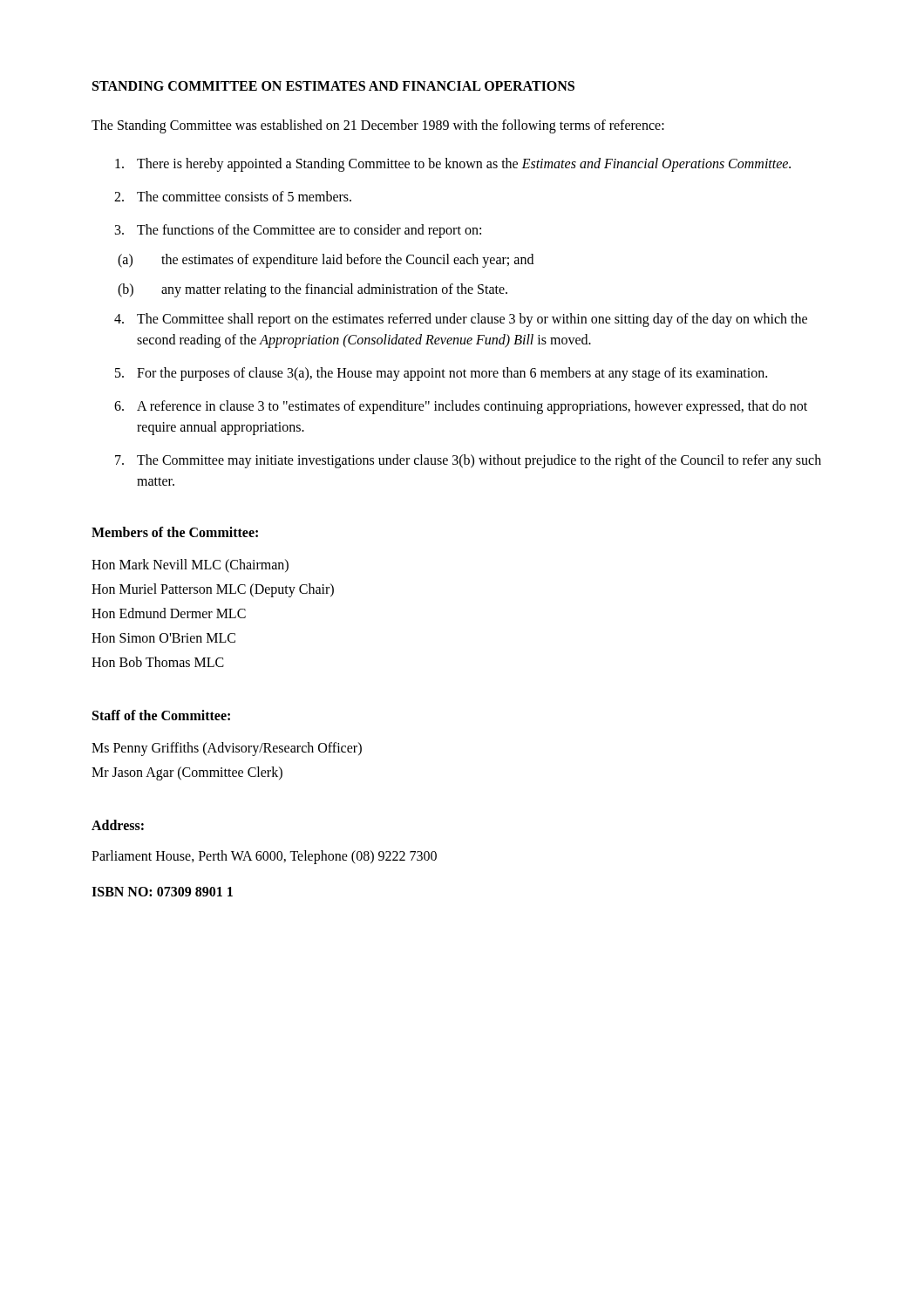The width and height of the screenshot is (924, 1308).
Task: Click on the block starting "There is hereby"
Action: coord(462,164)
